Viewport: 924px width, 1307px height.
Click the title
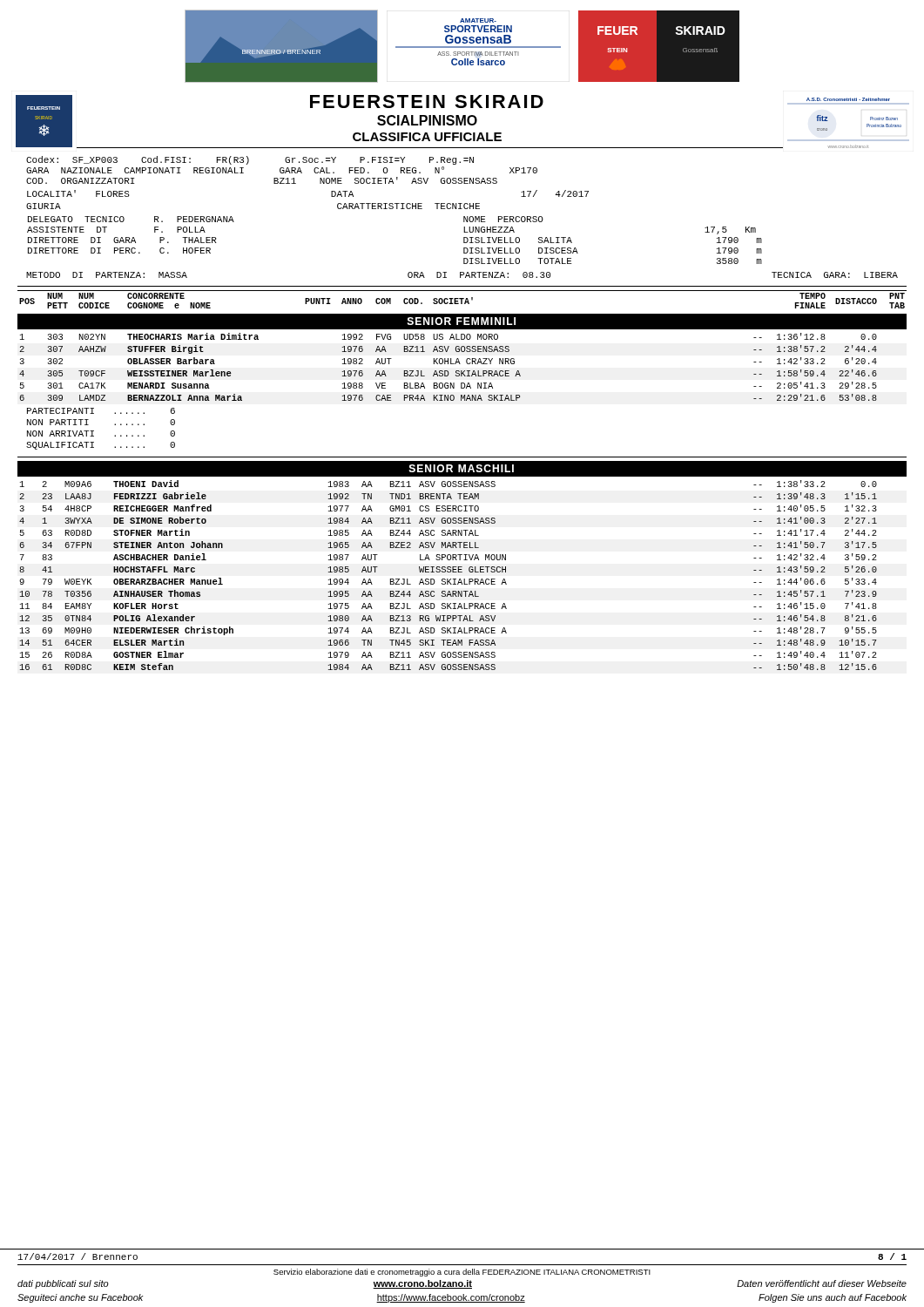[x=462, y=117]
